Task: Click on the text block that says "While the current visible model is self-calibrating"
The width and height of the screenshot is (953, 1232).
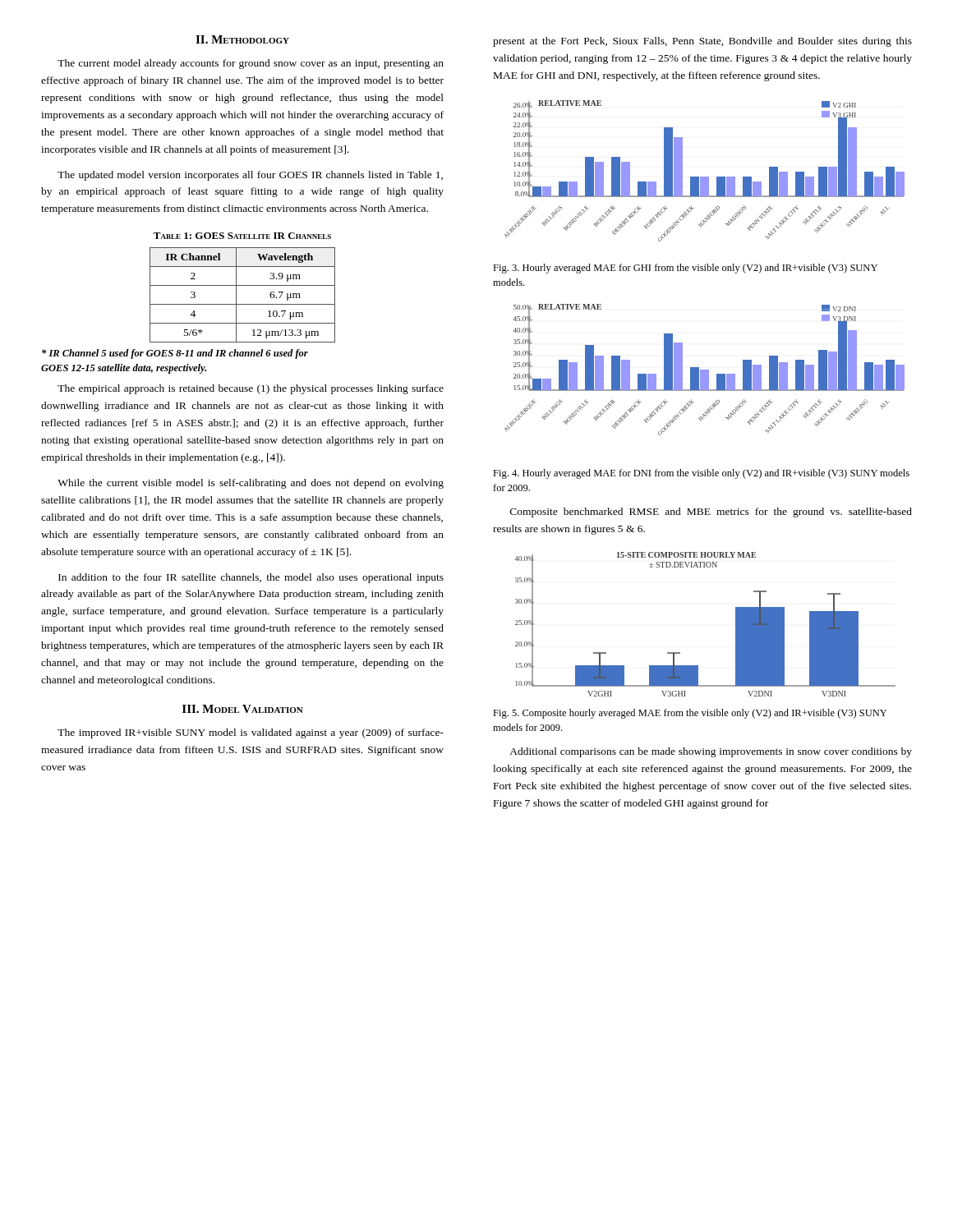Action: (x=242, y=517)
